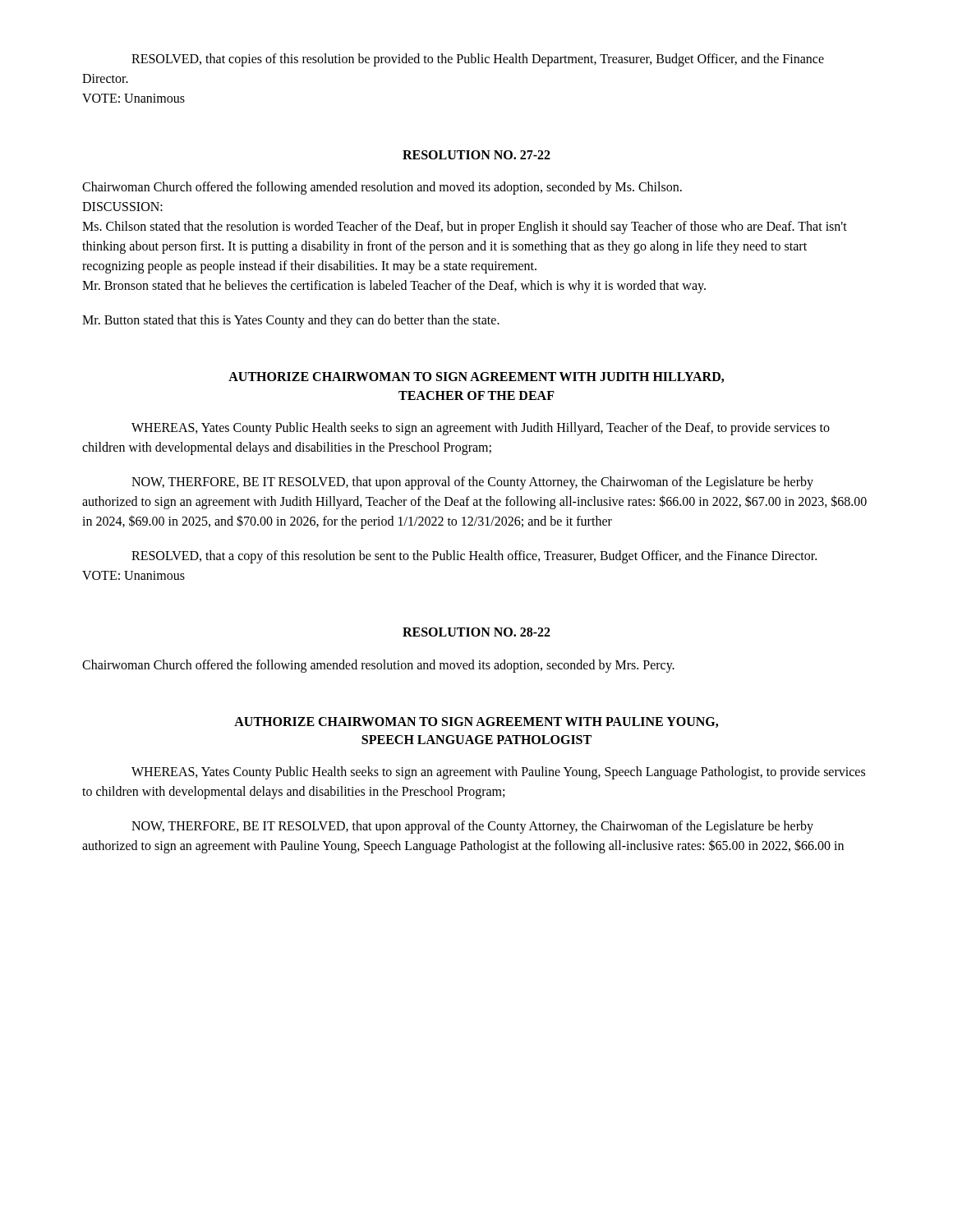Select the text block that says "Mr. Button stated that this"

pos(476,321)
